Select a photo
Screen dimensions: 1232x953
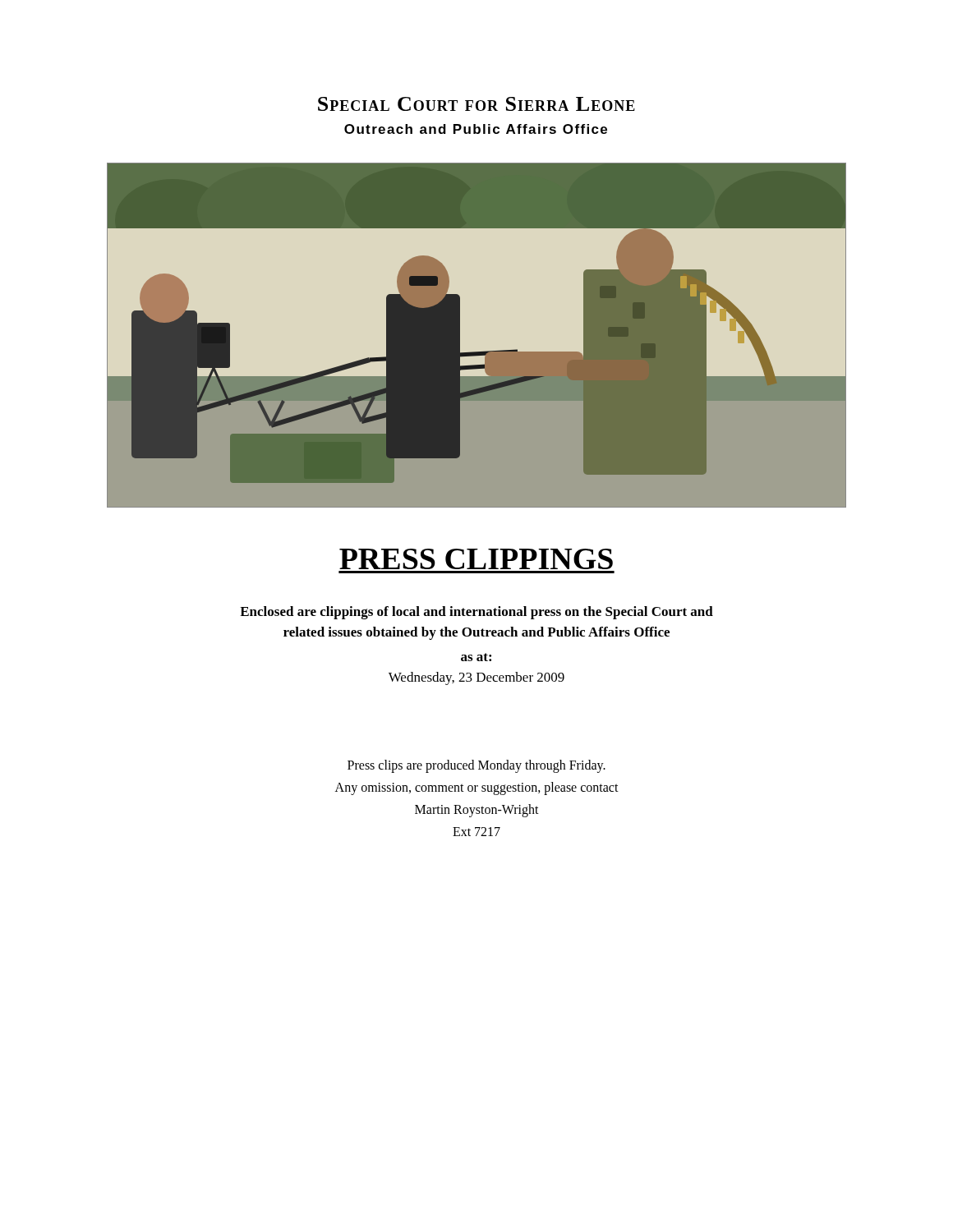coord(476,335)
